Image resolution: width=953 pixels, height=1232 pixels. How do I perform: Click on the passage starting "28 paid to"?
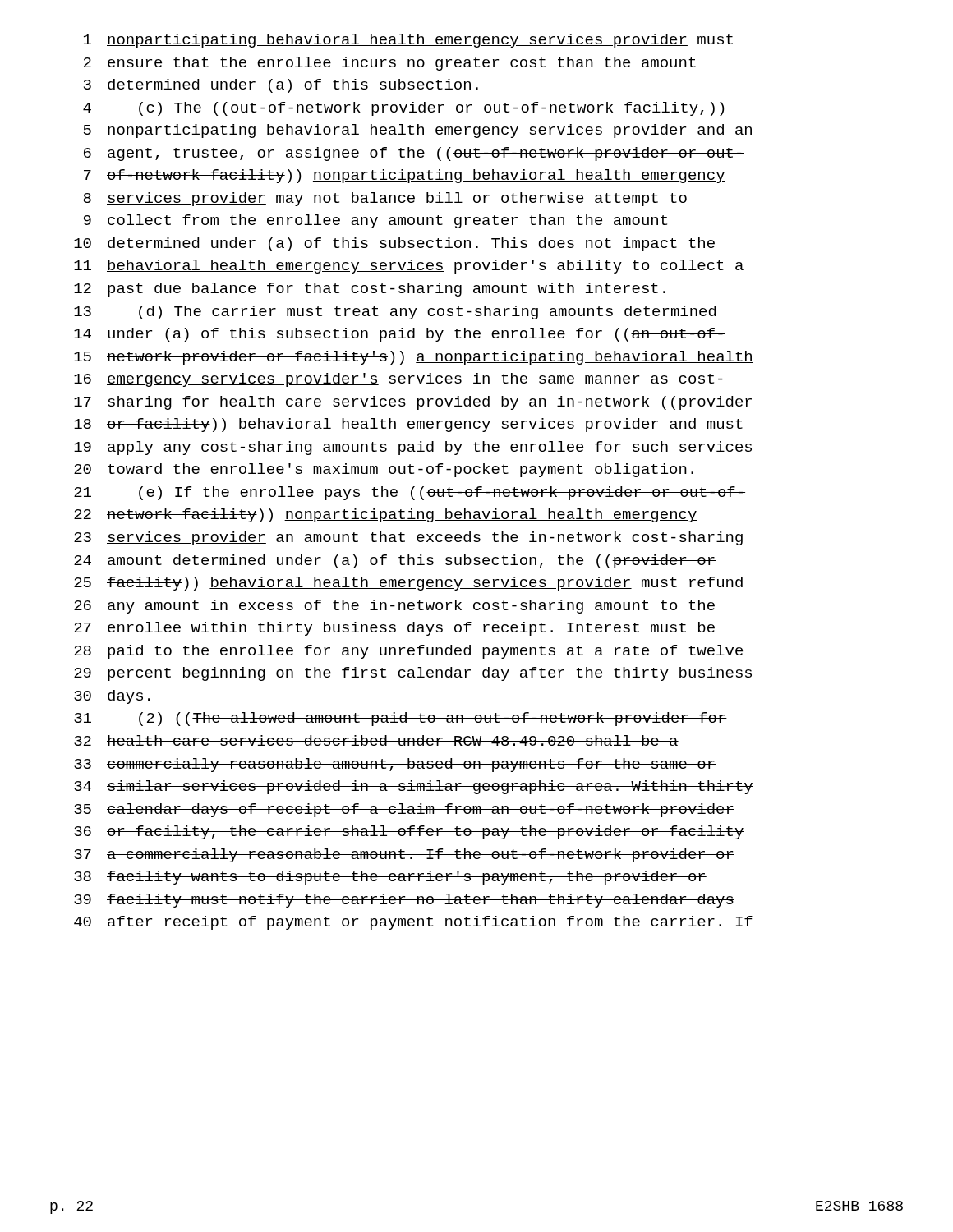[476, 652]
